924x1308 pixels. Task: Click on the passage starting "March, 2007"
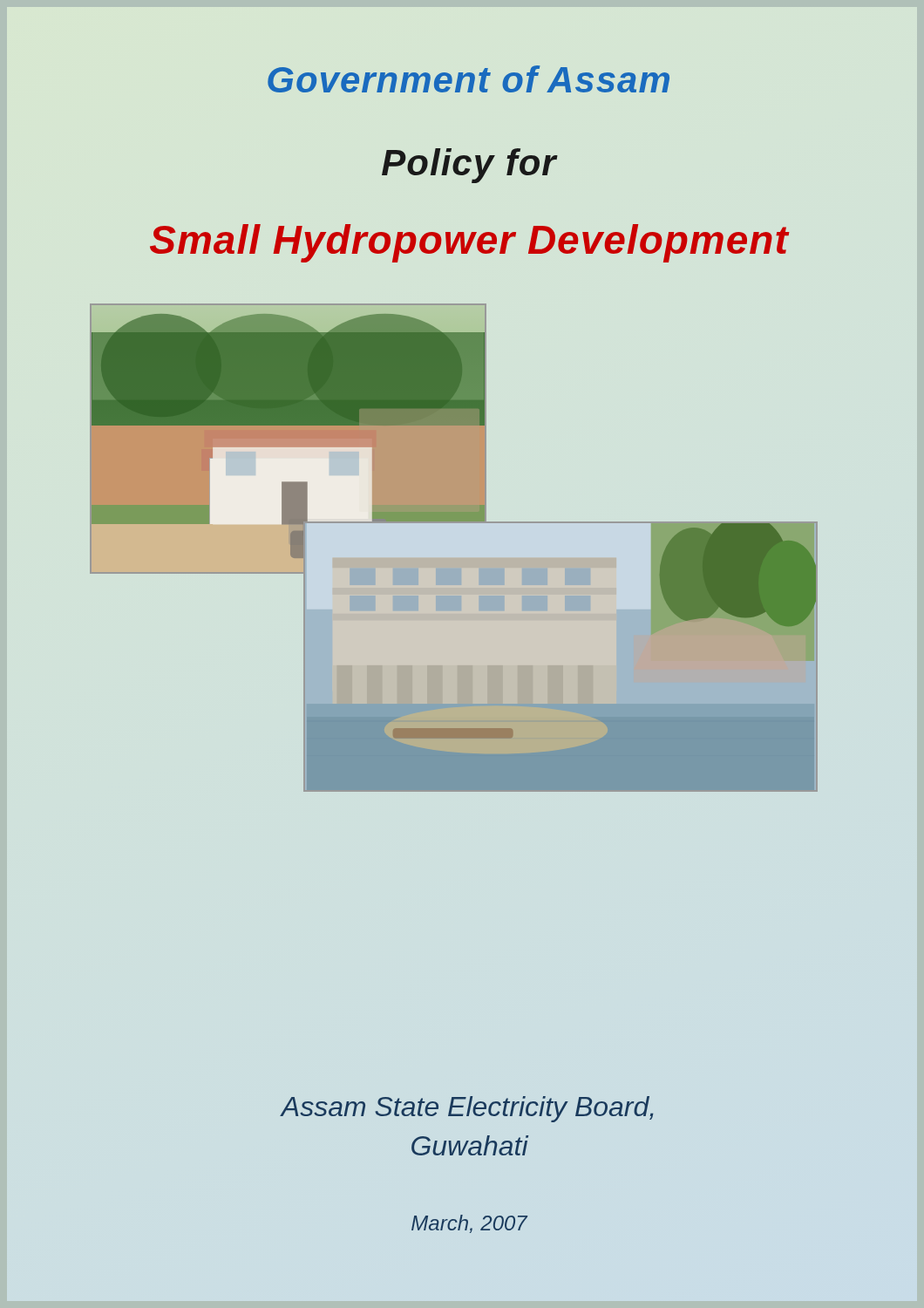point(469,1223)
